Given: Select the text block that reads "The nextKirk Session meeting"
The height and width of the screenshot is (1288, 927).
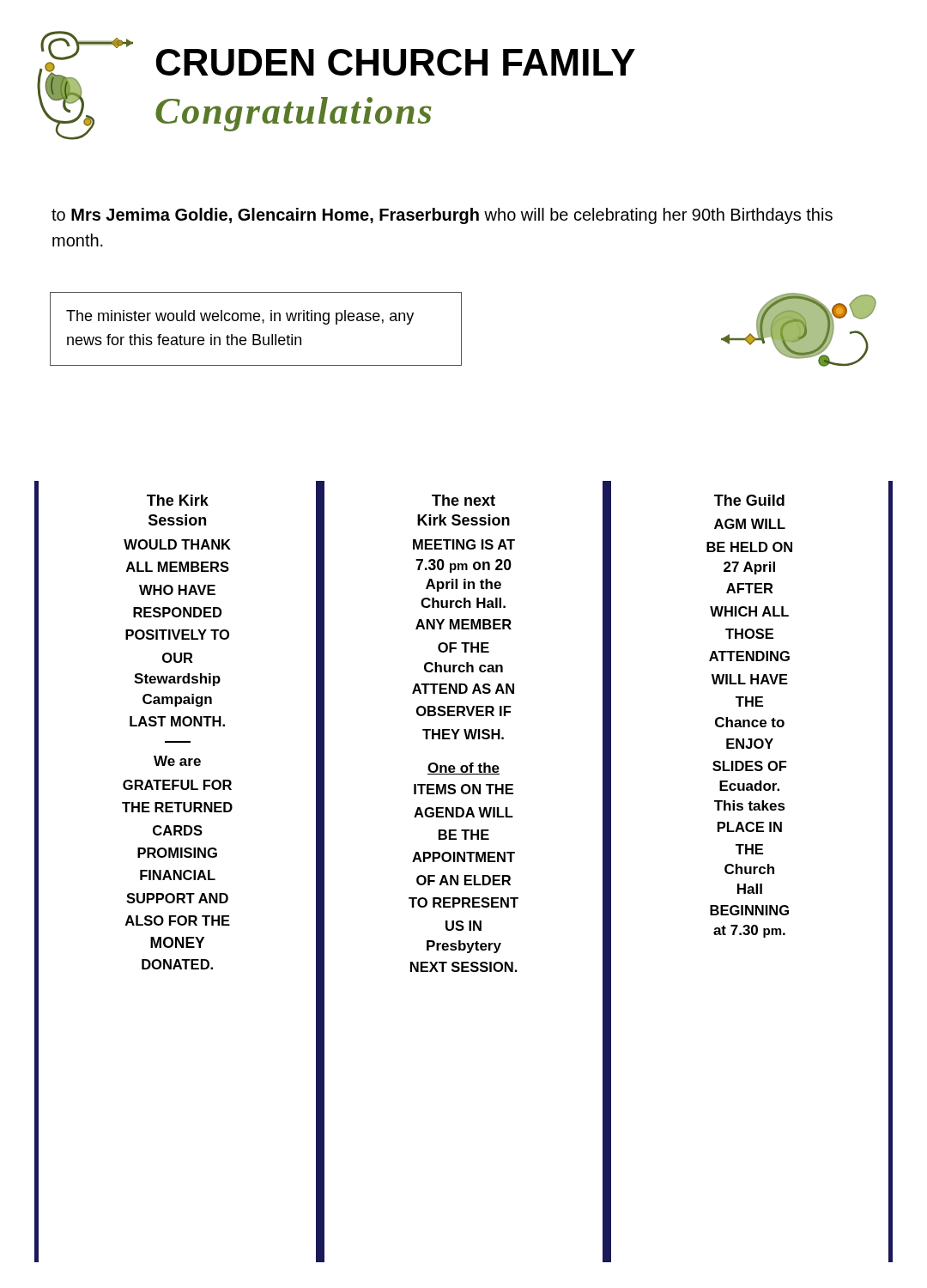Looking at the screenshot, I should [x=464, y=735].
